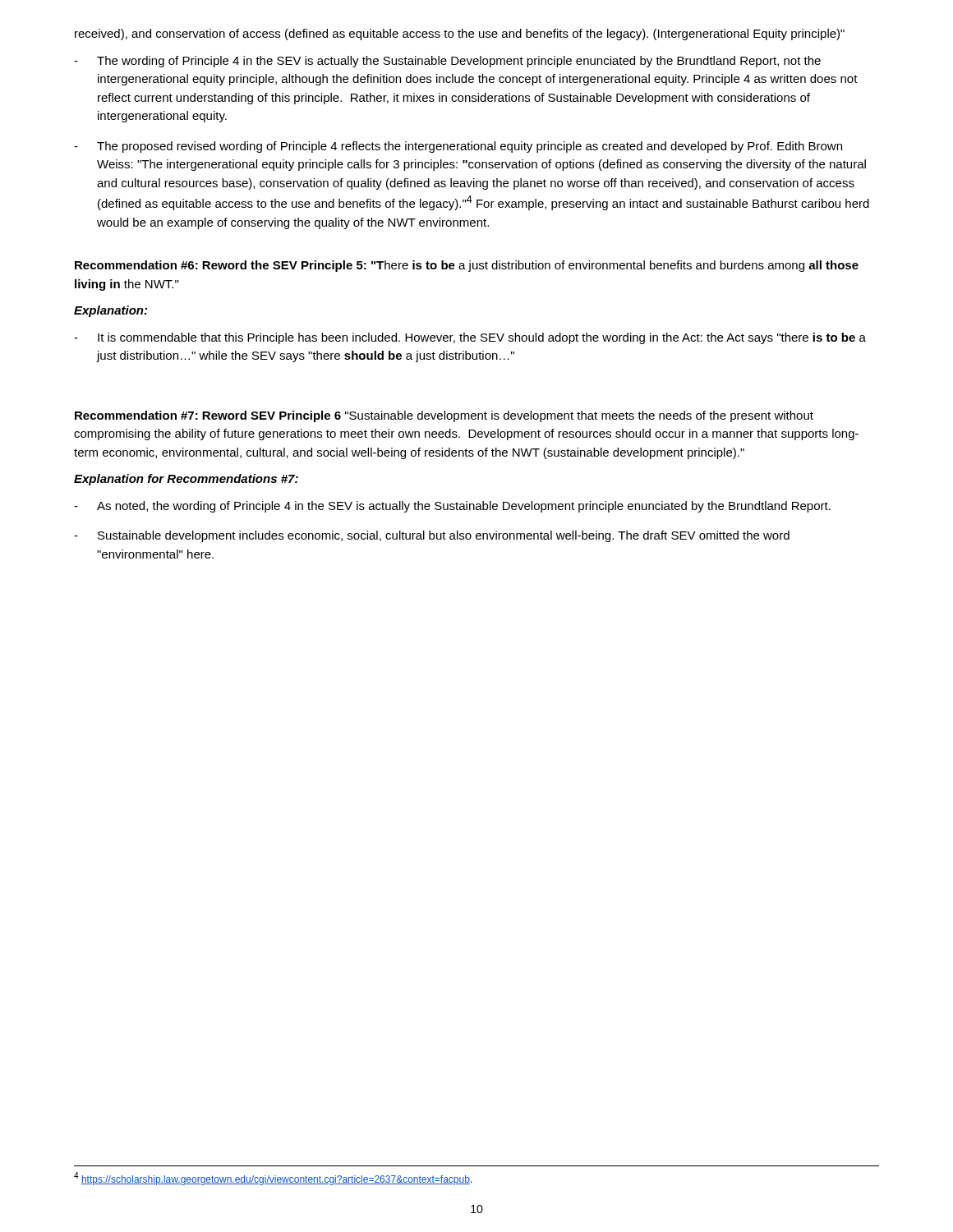
Task: Click on the text block starting "- The proposed revised wording"
Action: pos(476,184)
